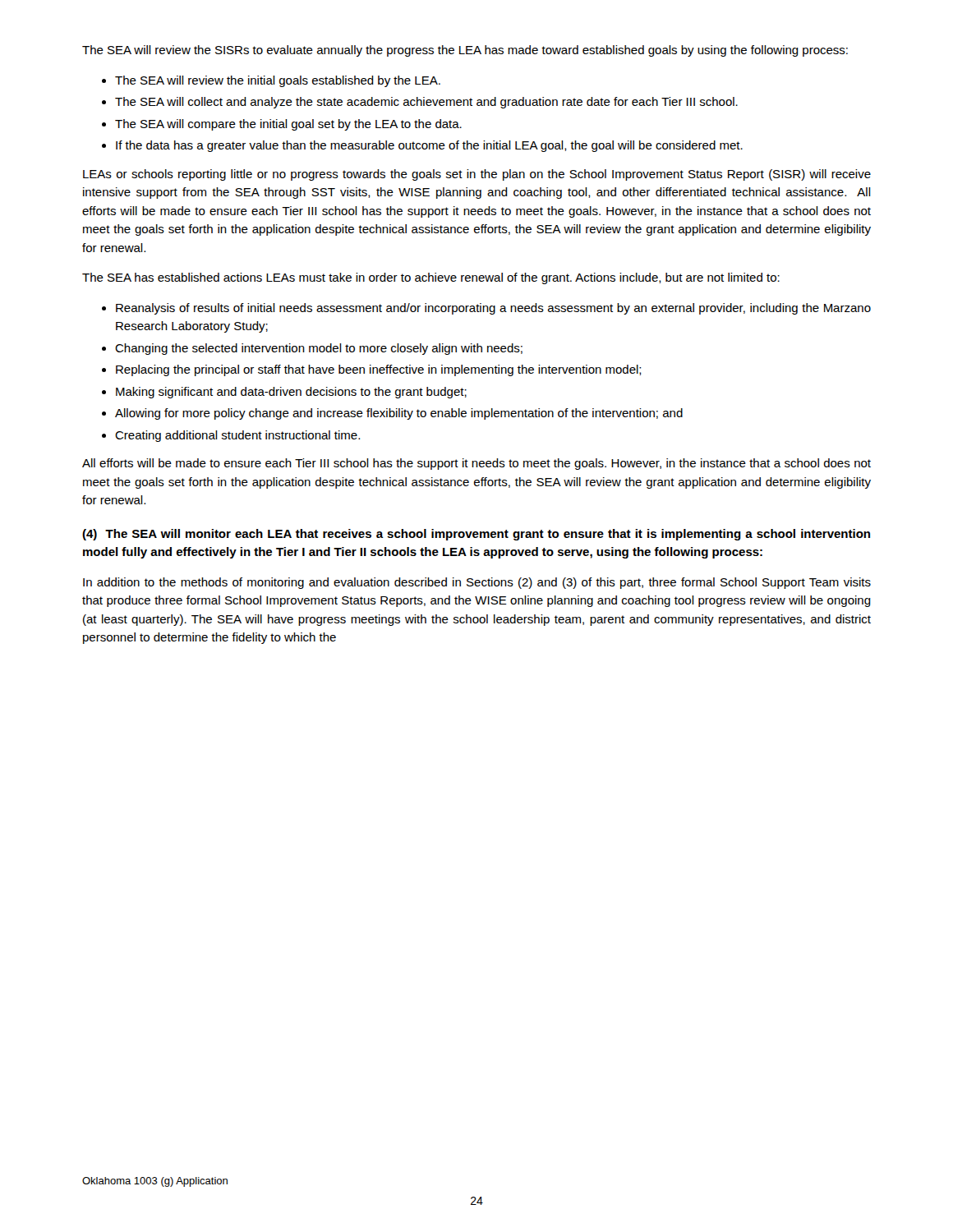Viewport: 953px width, 1232px height.
Task: Locate the text block starting "Making significant and data-driven decisions to the"
Action: pyautogui.click(x=291, y=391)
